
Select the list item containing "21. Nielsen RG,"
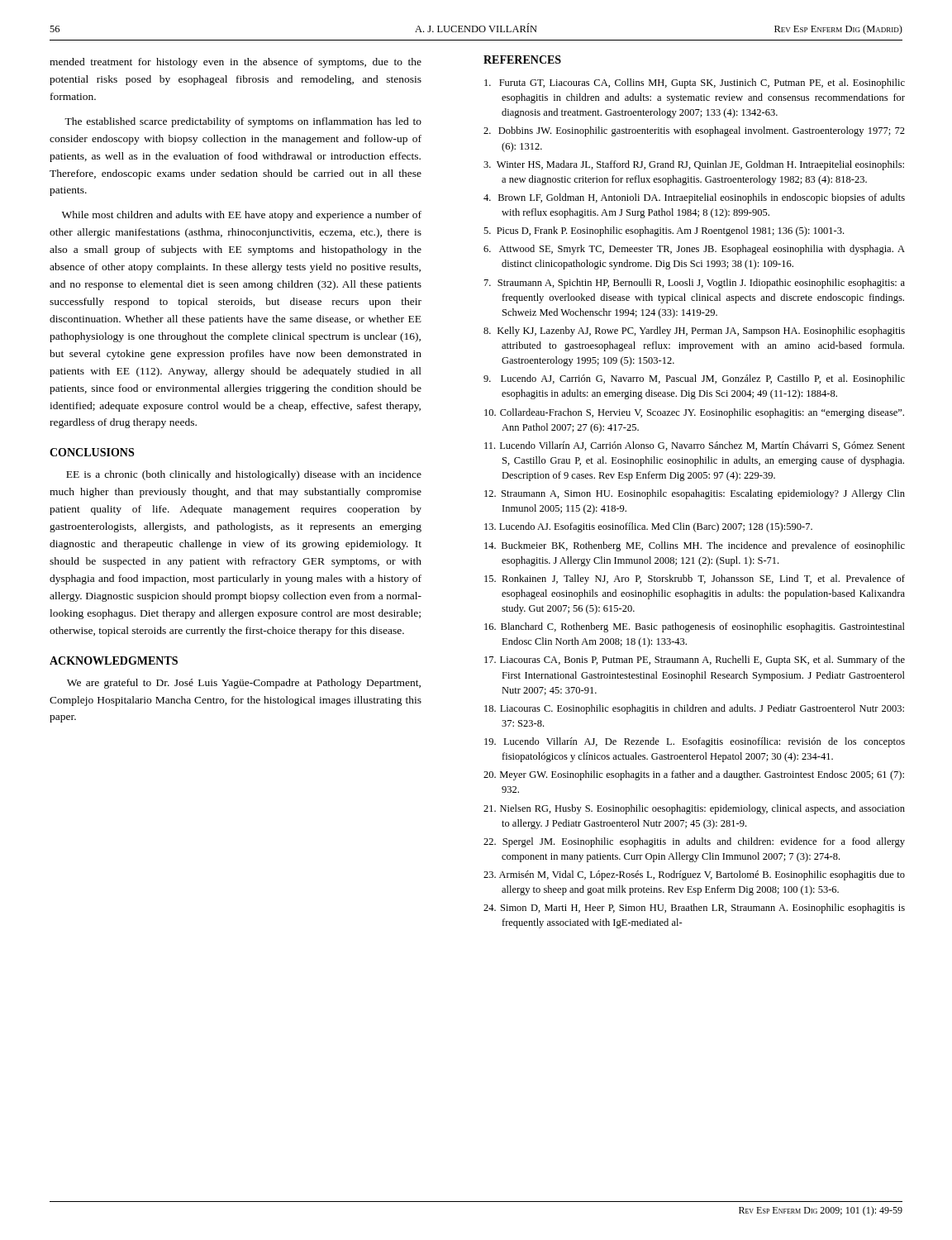[x=694, y=816]
